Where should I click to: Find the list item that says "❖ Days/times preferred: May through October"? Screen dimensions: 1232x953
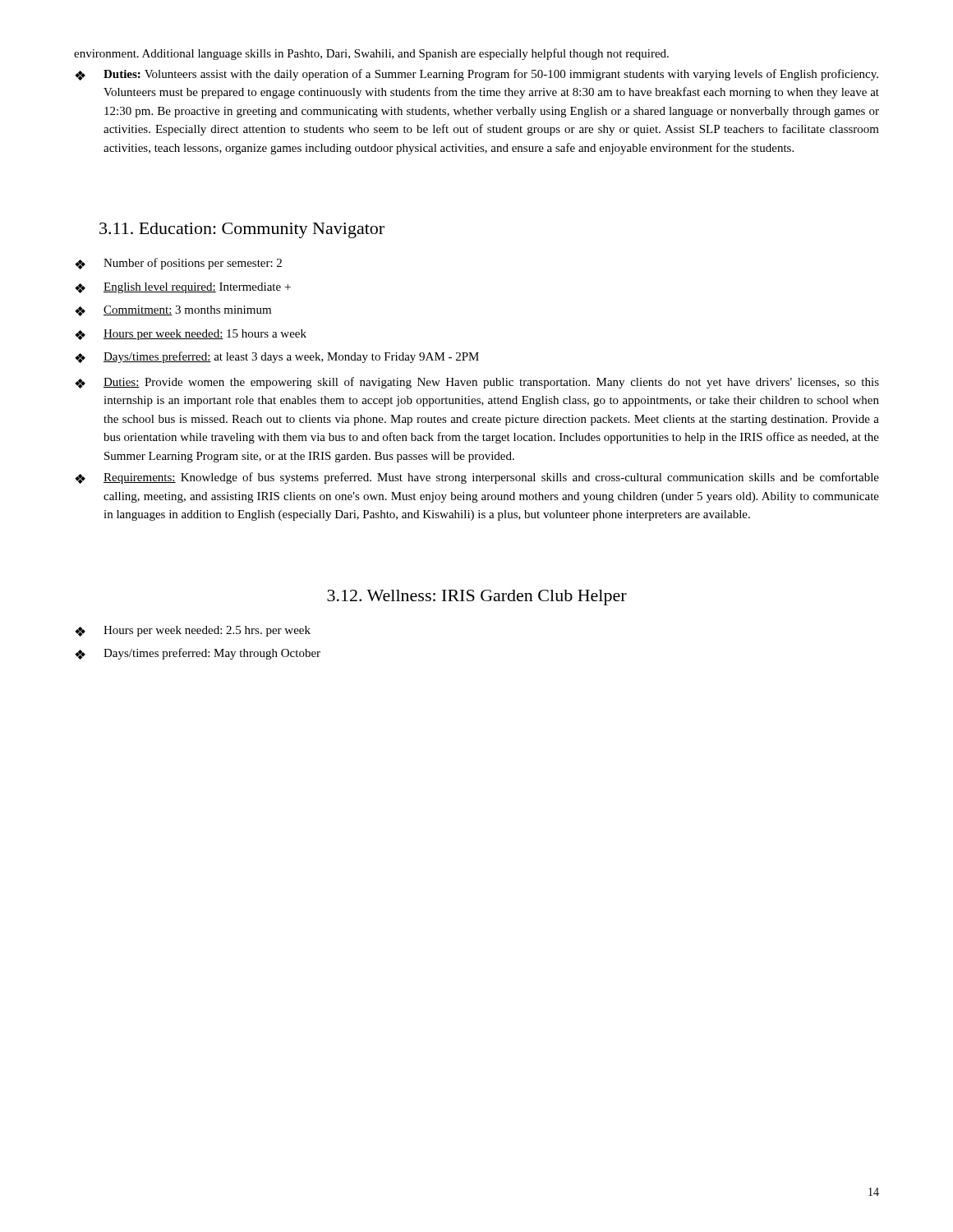[198, 654]
